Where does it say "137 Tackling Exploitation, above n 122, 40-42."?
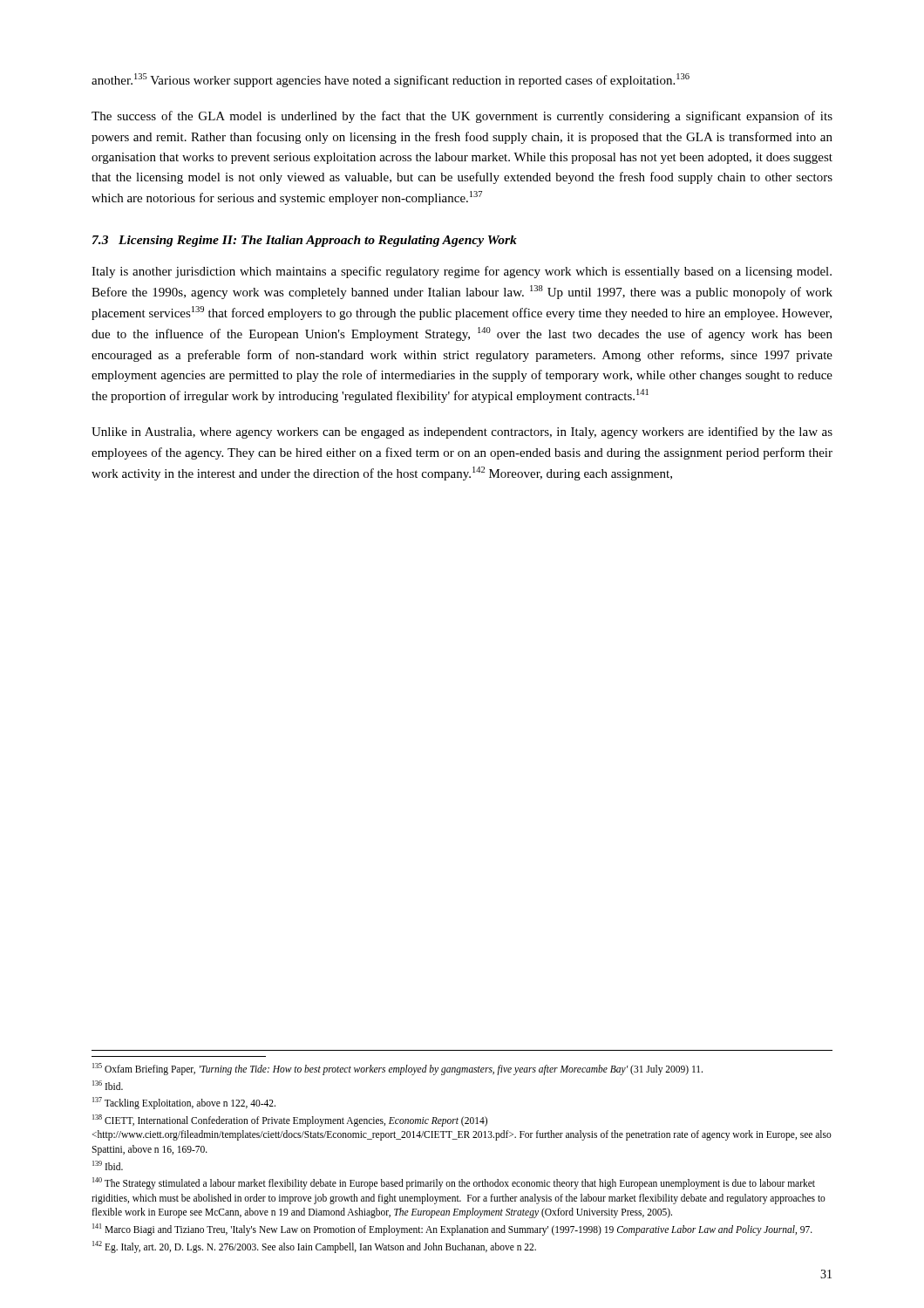 [x=184, y=1102]
